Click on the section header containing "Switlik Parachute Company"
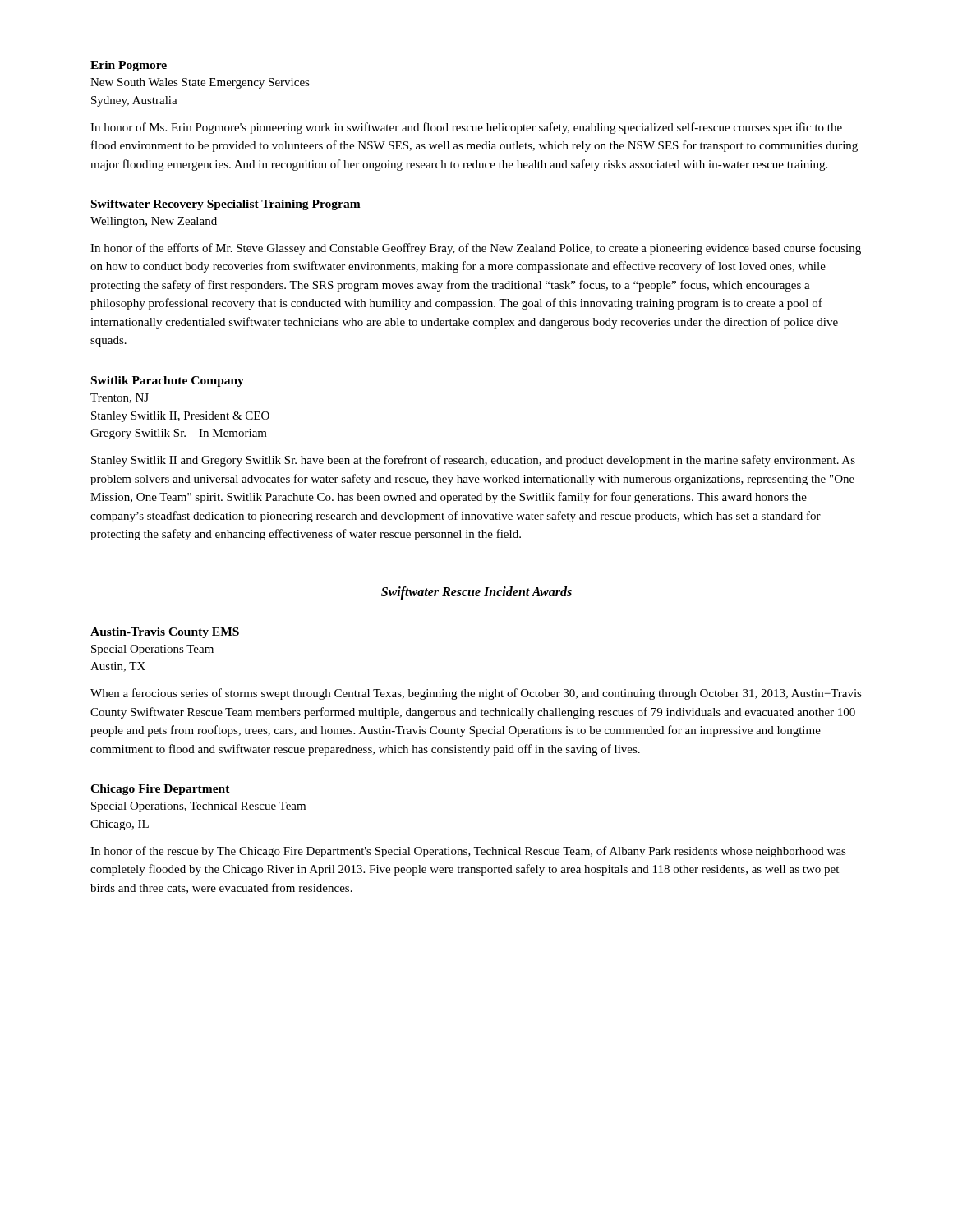 click(167, 380)
